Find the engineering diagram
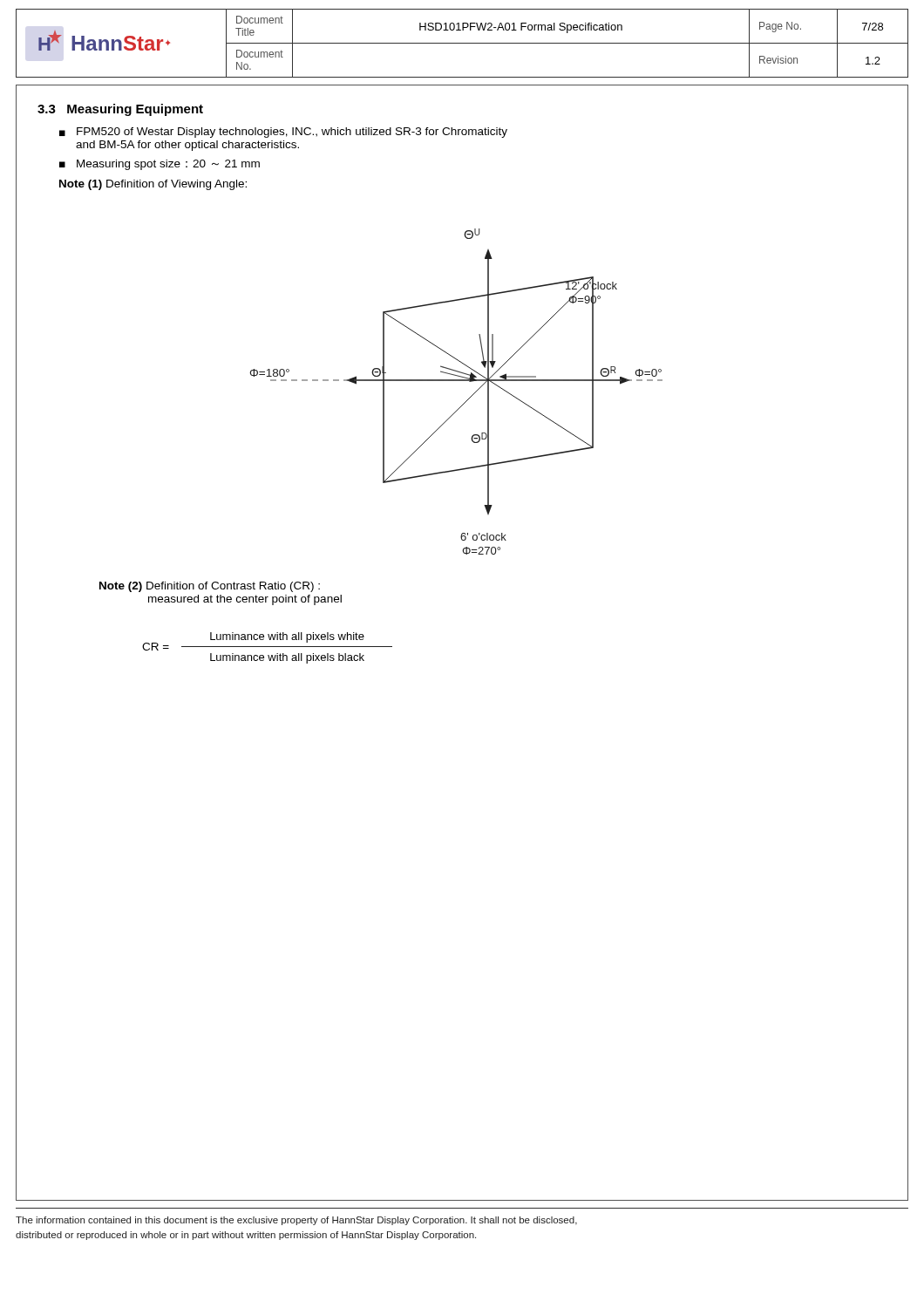924x1308 pixels. click(x=462, y=382)
